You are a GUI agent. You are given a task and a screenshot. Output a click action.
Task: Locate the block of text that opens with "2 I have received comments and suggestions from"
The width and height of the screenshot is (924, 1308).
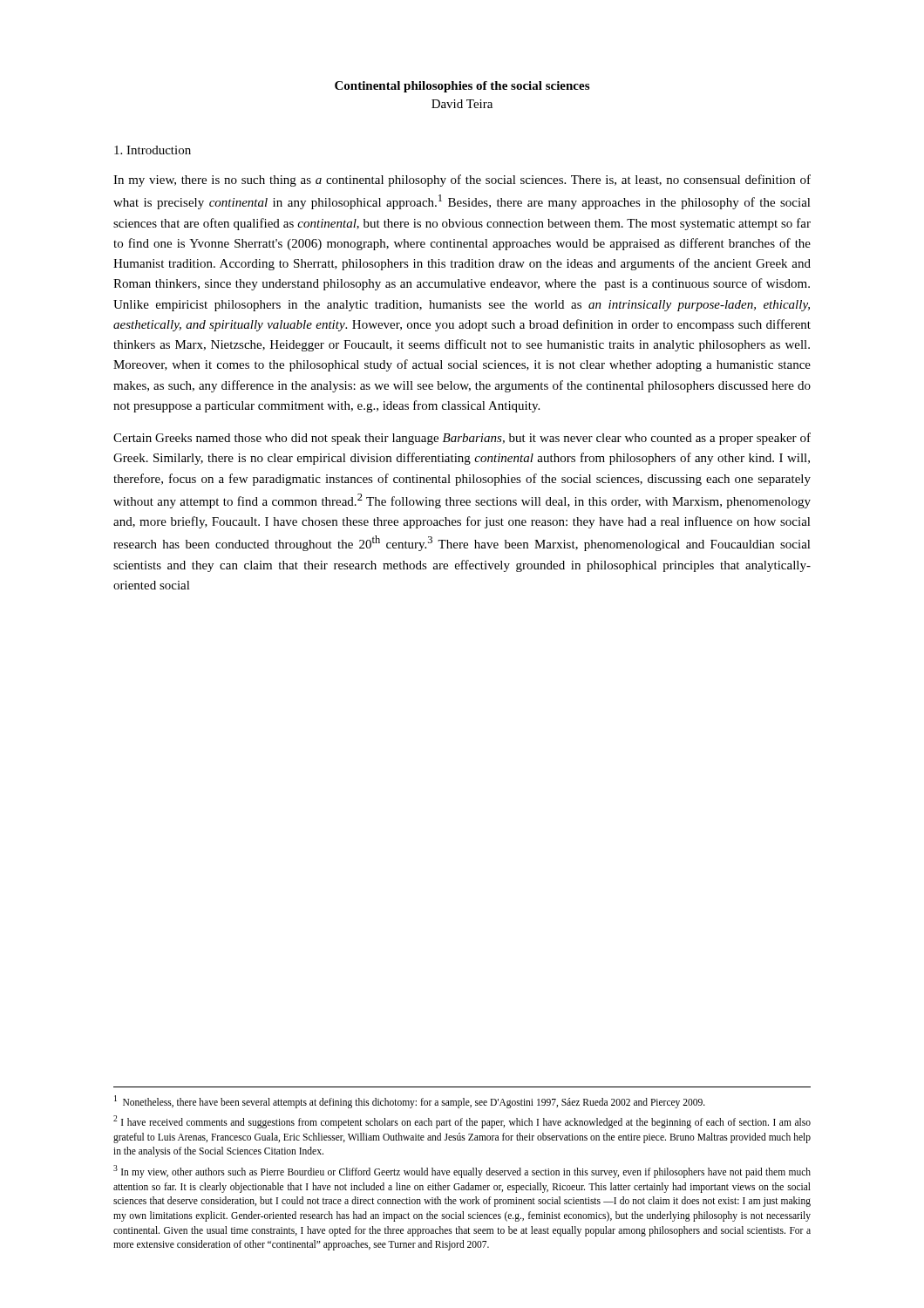coord(462,1135)
